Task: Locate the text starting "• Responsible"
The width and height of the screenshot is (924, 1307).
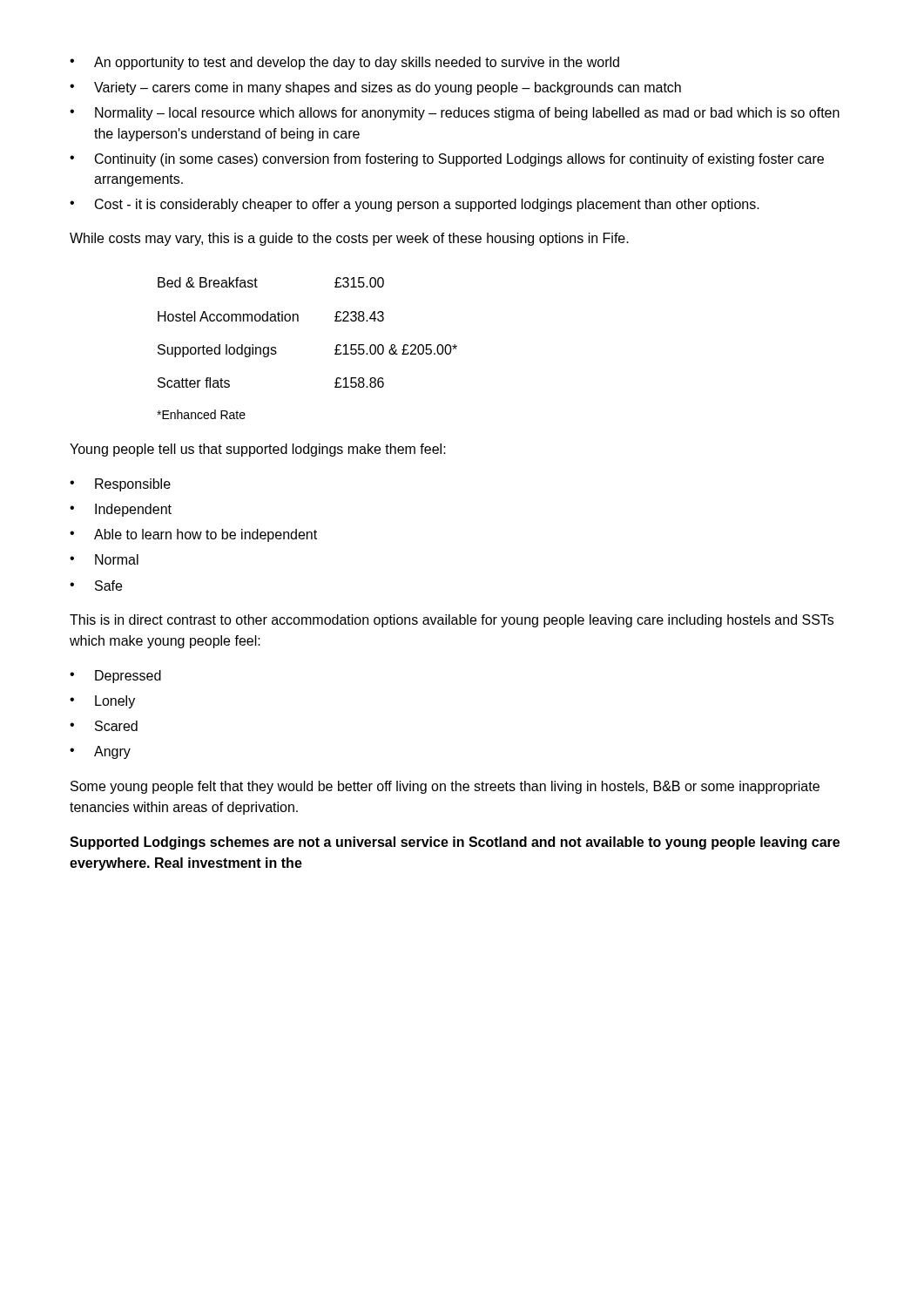Action: 120,485
